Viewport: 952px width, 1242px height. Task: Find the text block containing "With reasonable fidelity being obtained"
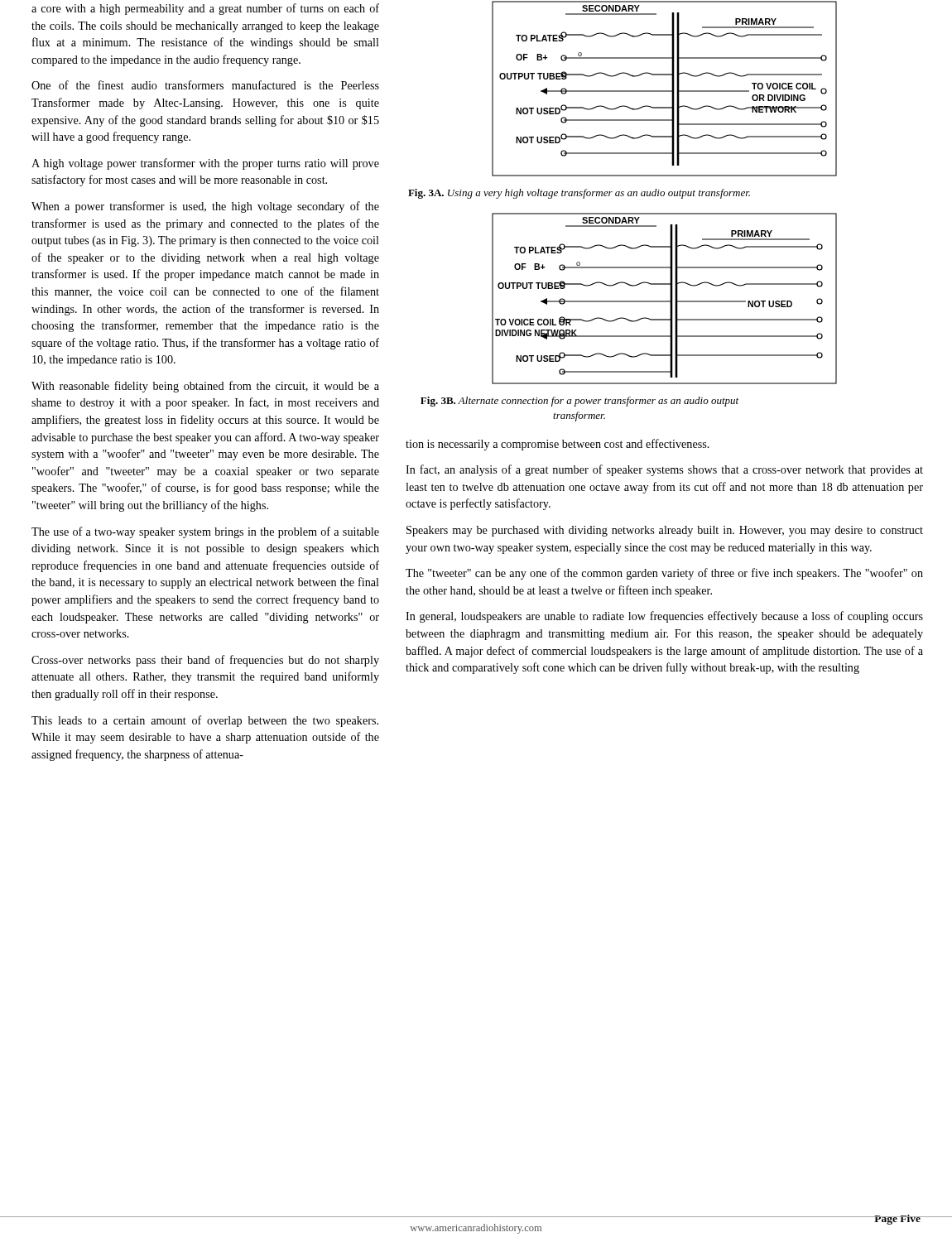point(205,445)
